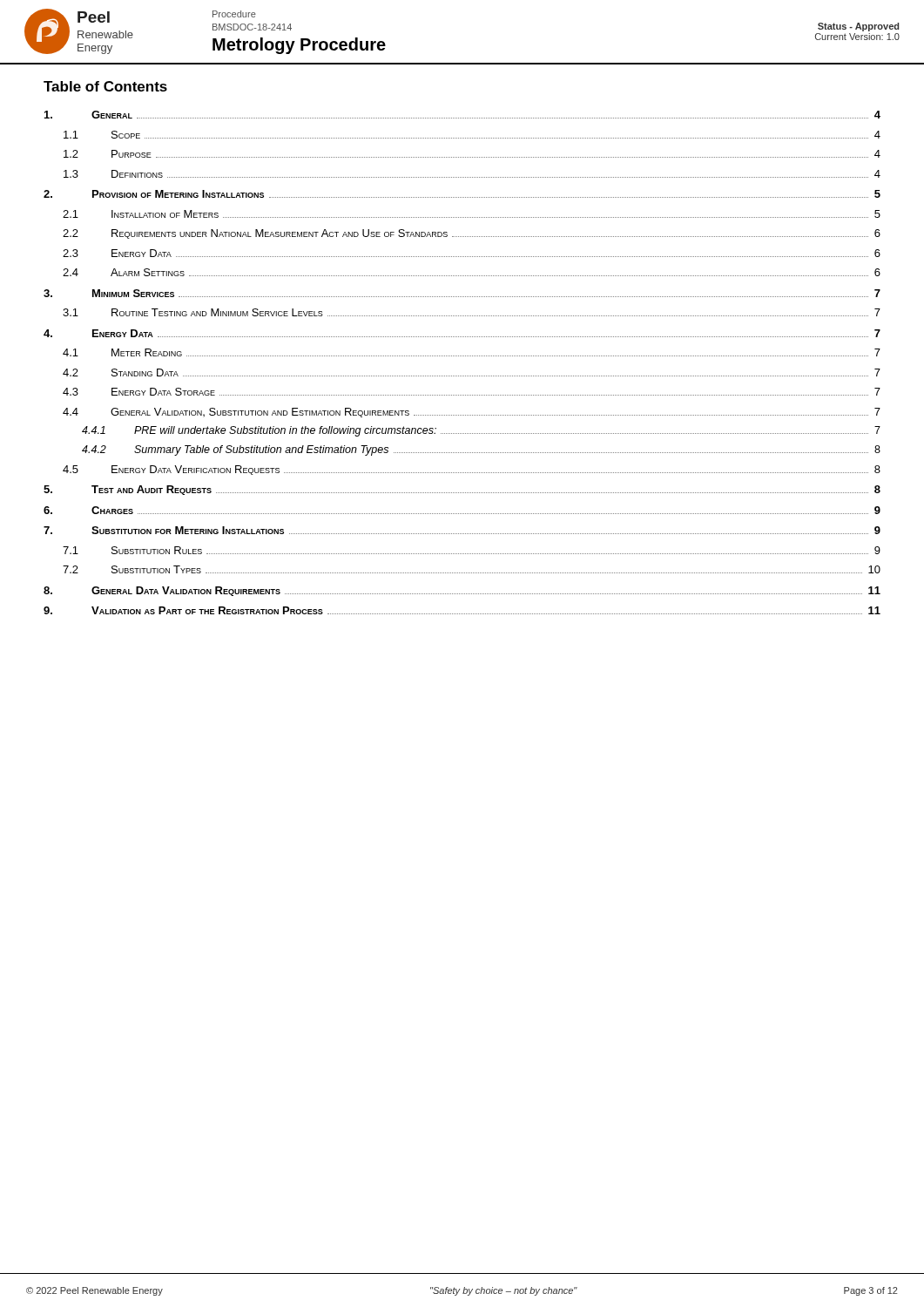Find the passage starting "2 Purpose 4"
The image size is (924, 1307).
coord(462,154)
